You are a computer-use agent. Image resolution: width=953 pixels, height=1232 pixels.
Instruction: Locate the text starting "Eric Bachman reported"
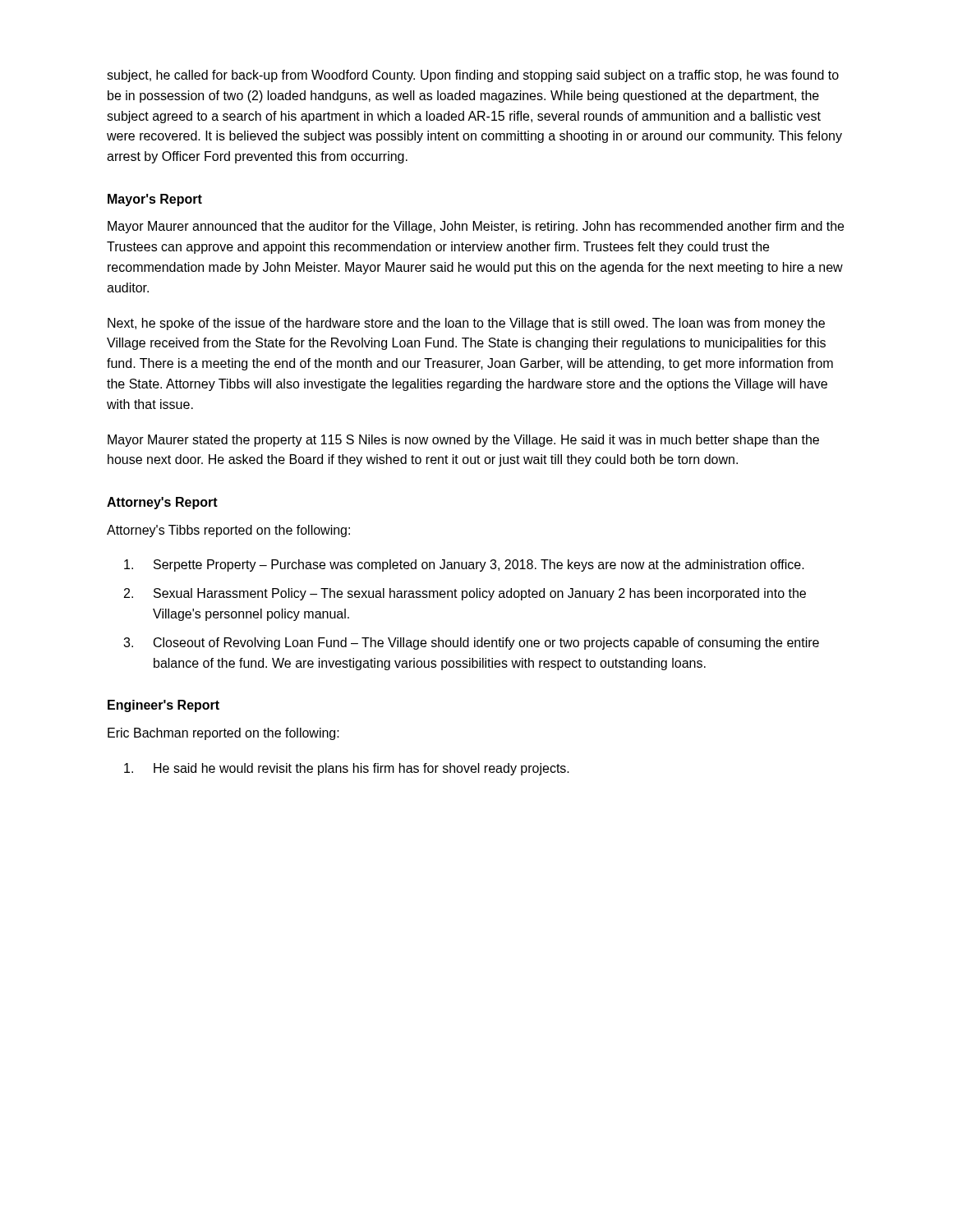223,733
